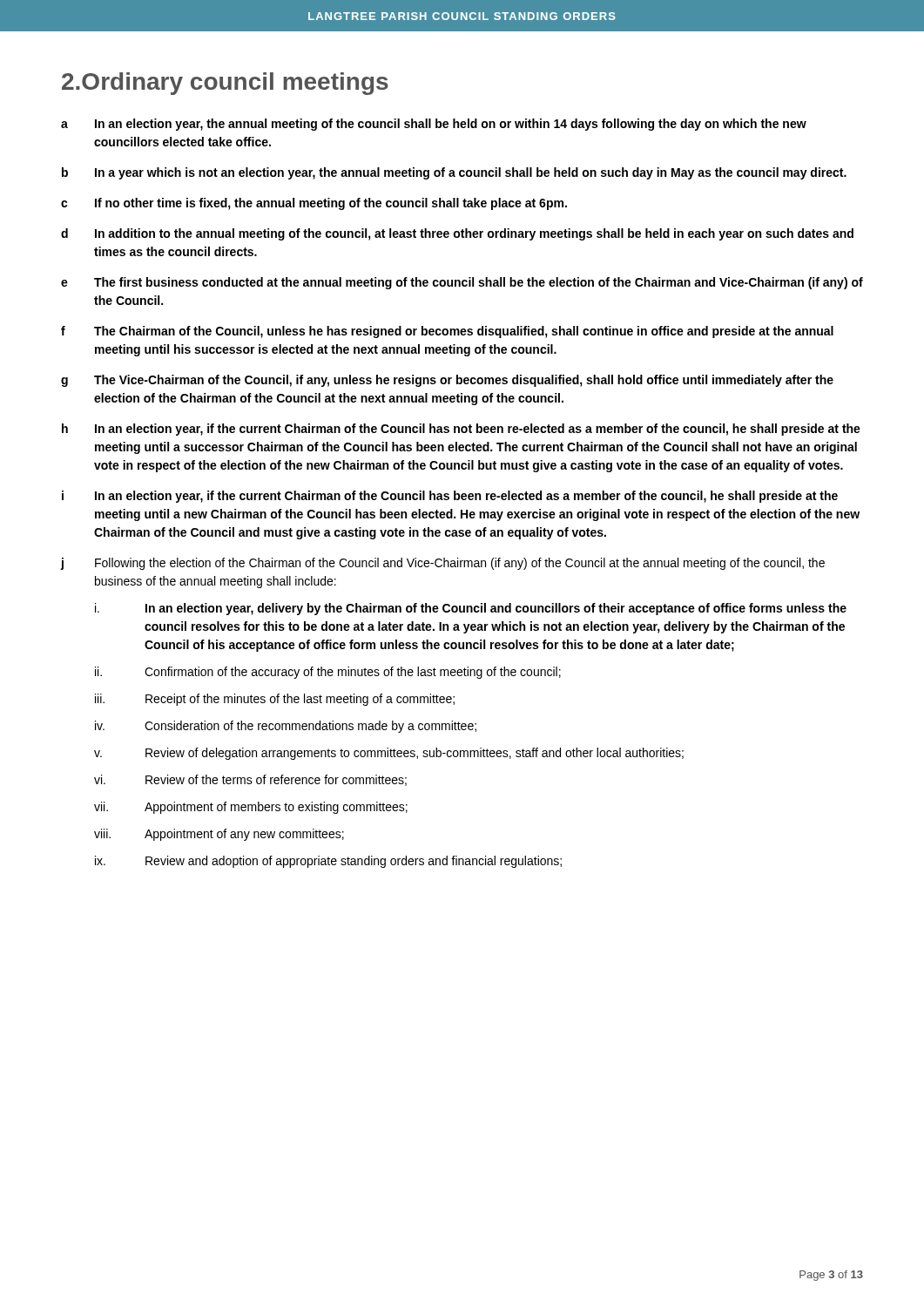The width and height of the screenshot is (924, 1307).
Task: Select the region starting "d In addition to the annual meeting of"
Action: coord(462,243)
